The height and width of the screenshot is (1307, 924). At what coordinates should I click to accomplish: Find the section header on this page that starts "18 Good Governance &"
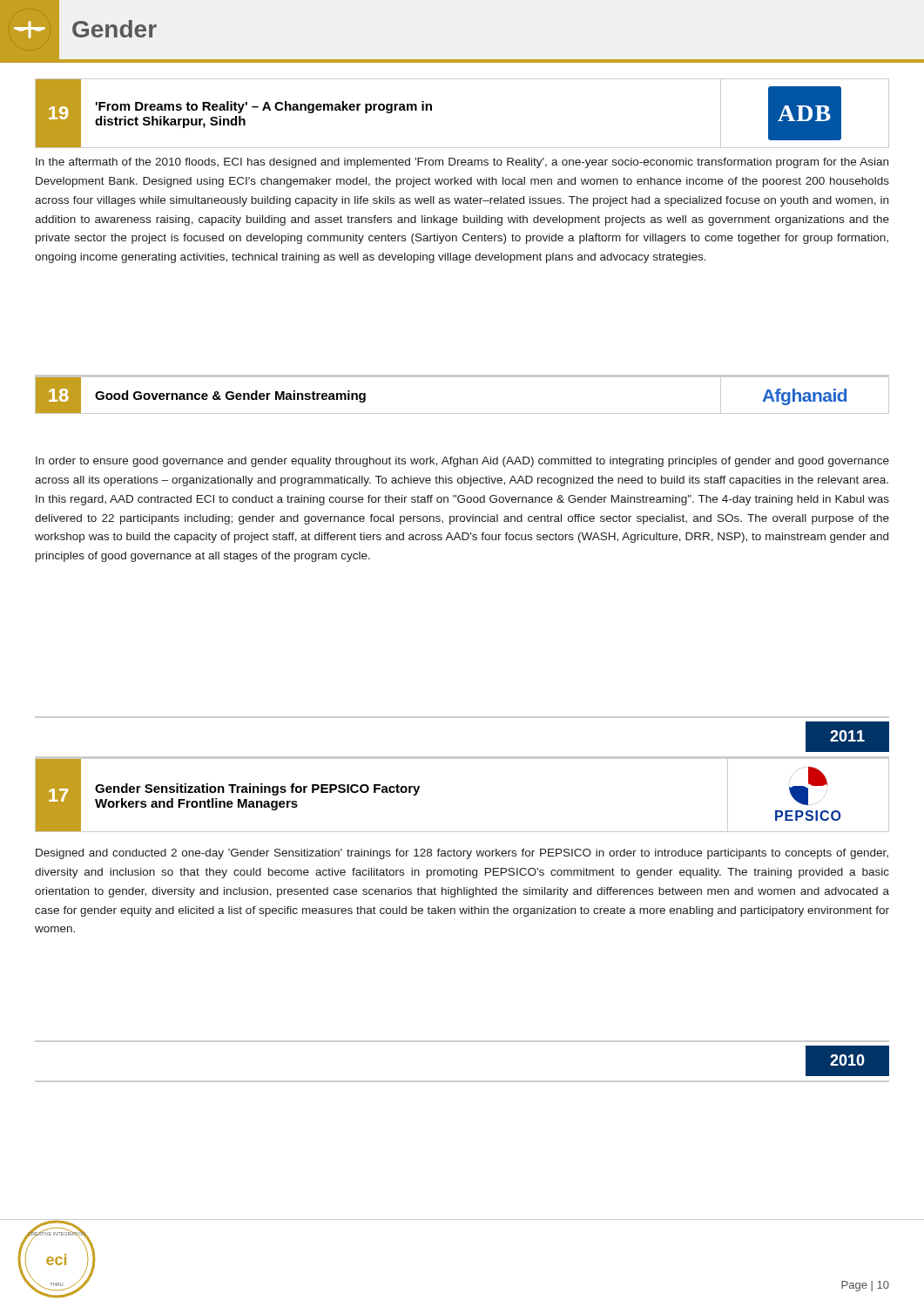tap(462, 395)
